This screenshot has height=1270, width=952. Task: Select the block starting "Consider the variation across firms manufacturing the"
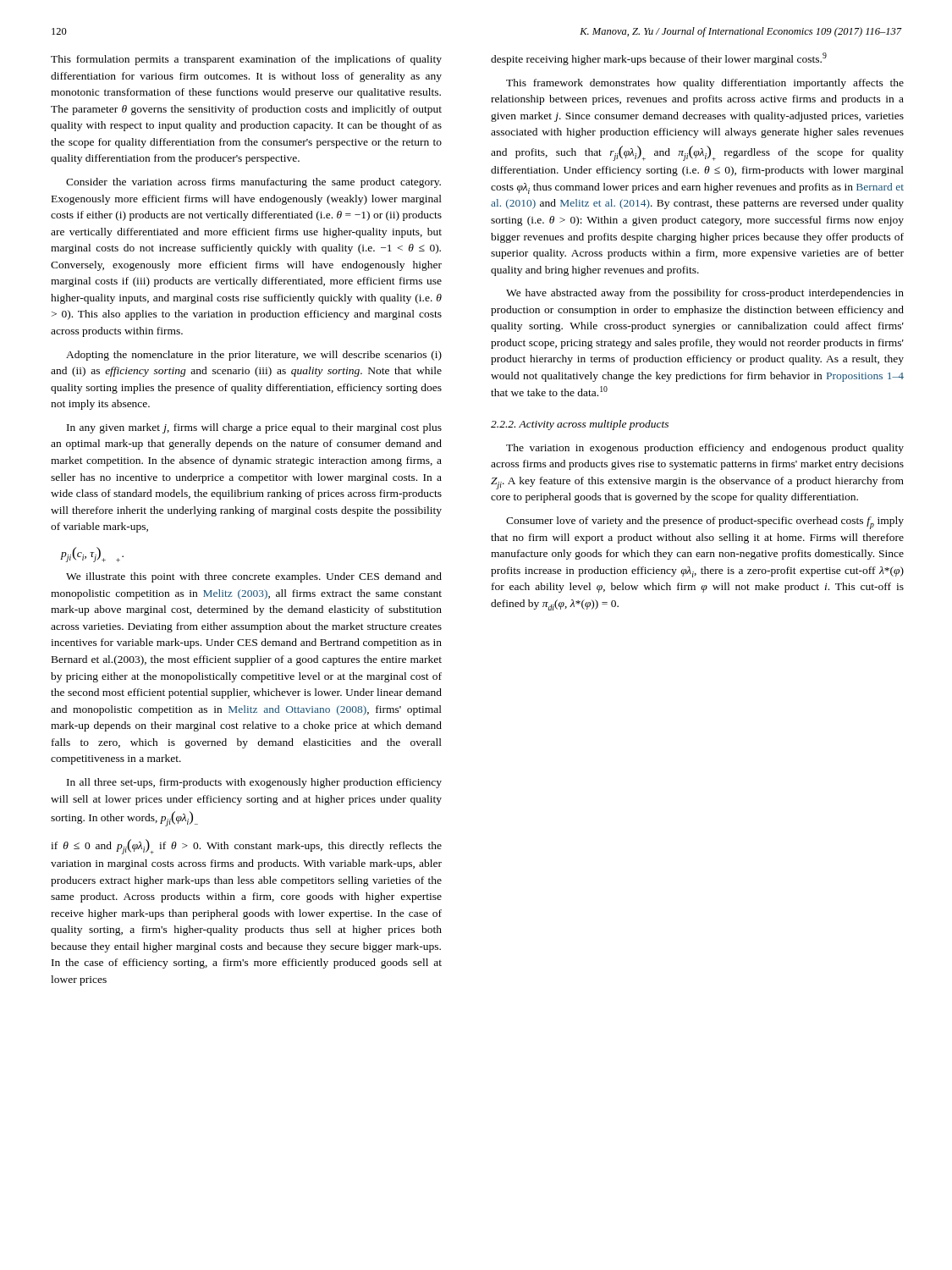pyautogui.click(x=246, y=256)
